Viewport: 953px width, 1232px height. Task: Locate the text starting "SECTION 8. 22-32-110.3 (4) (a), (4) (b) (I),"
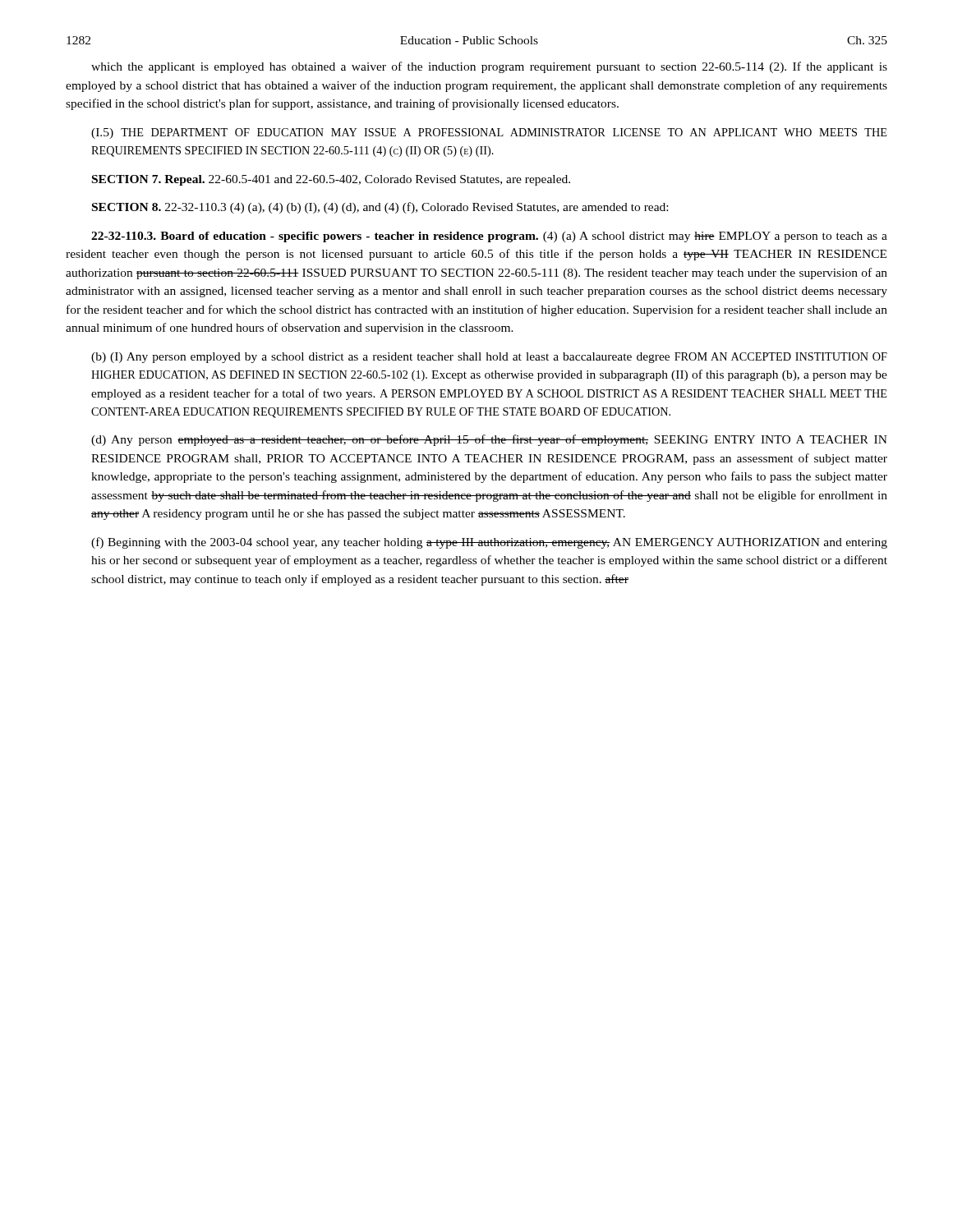coord(476,207)
